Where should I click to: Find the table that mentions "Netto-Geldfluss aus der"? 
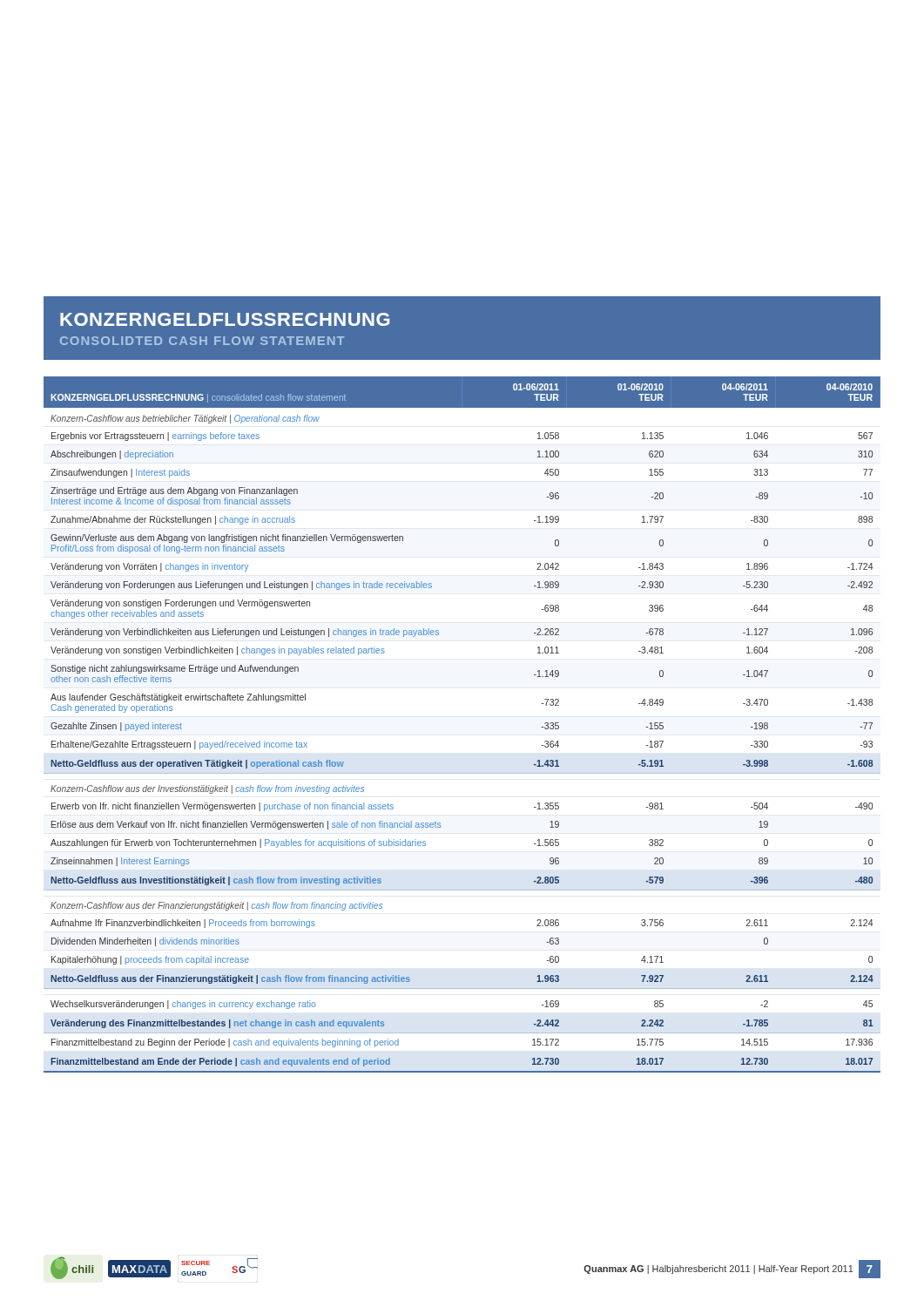pyautogui.click(x=462, y=725)
